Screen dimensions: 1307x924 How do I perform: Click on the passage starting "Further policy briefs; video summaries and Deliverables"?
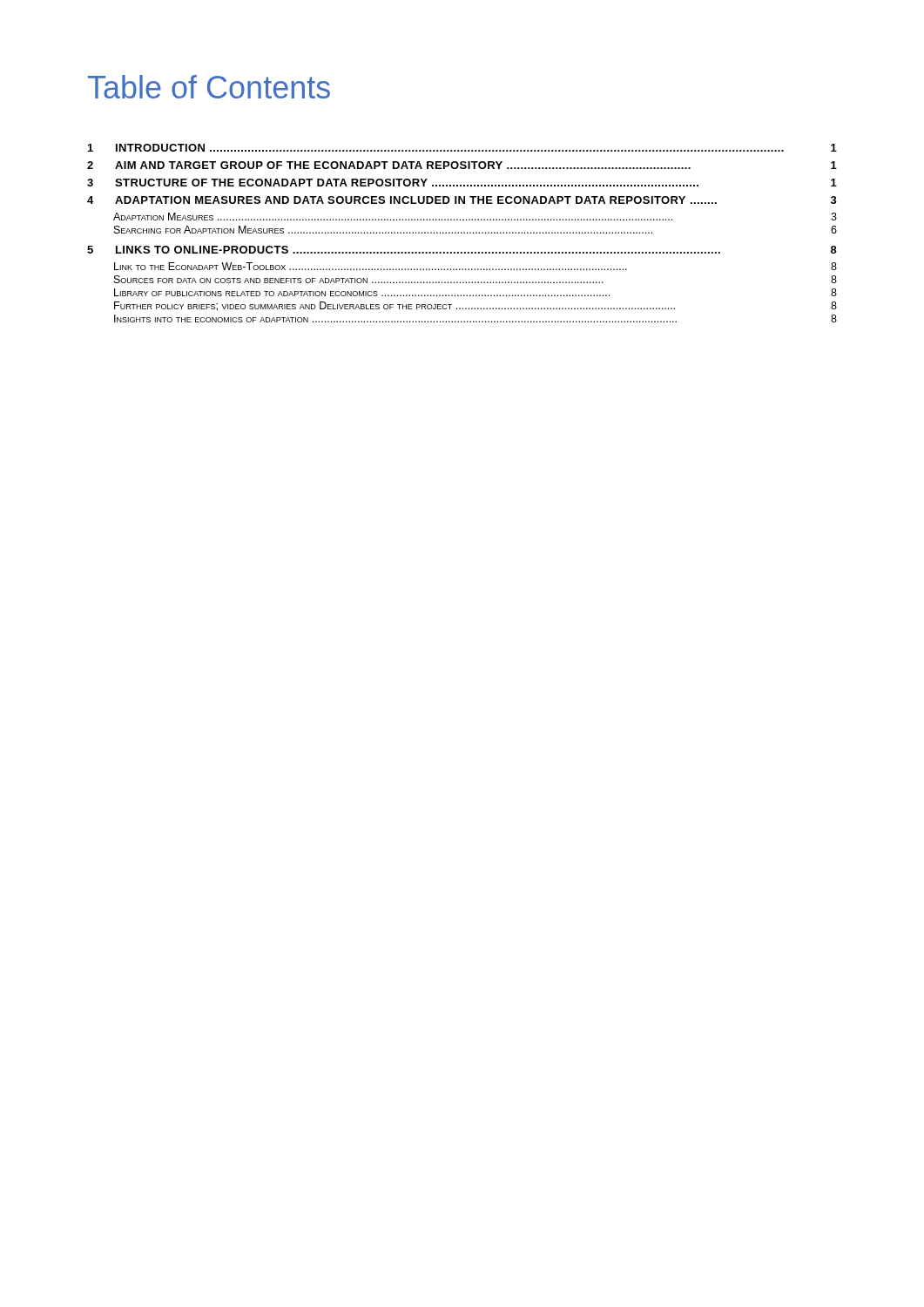pos(462,306)
